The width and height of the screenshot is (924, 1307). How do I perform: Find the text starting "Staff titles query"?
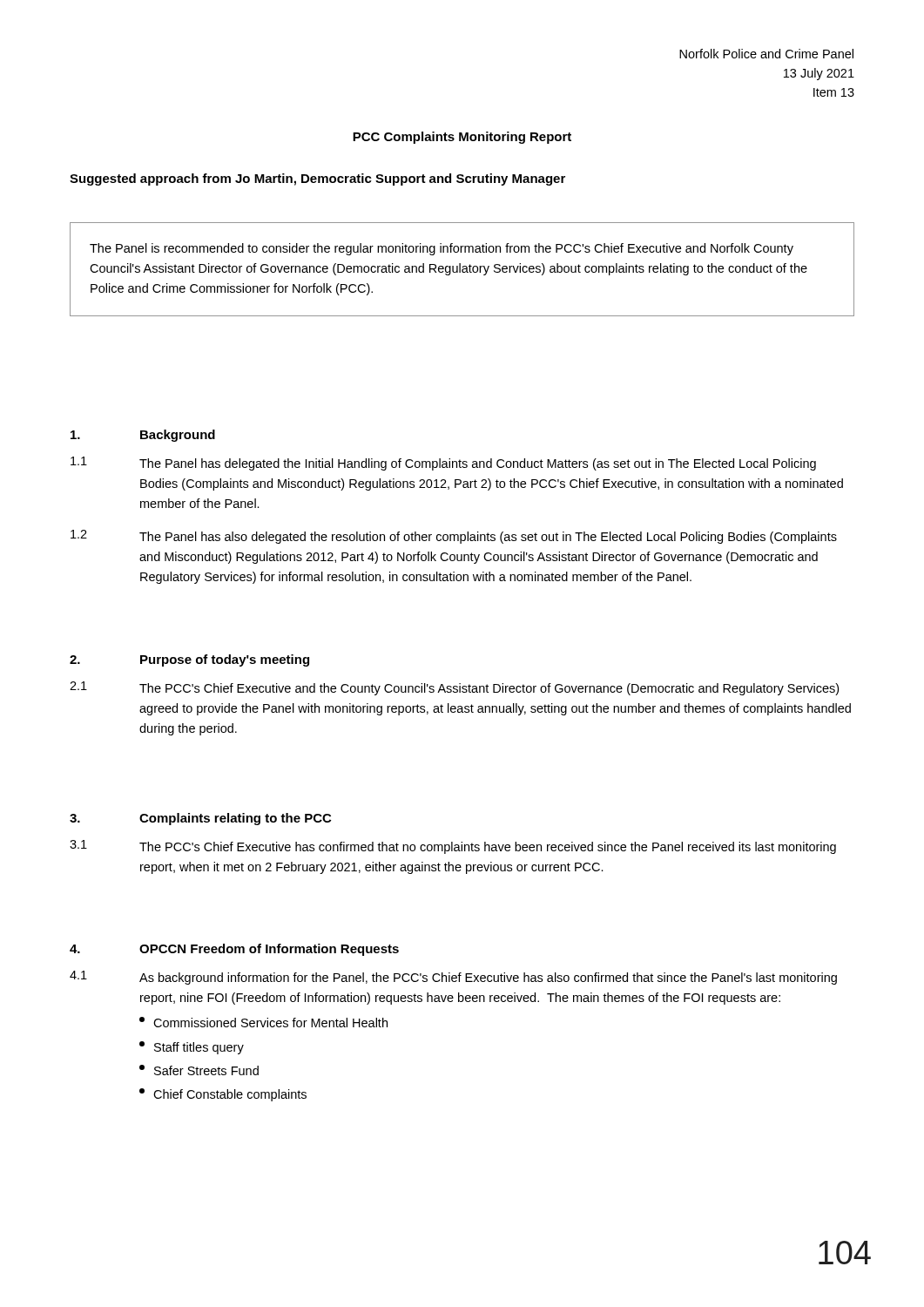pos(191,1047)
